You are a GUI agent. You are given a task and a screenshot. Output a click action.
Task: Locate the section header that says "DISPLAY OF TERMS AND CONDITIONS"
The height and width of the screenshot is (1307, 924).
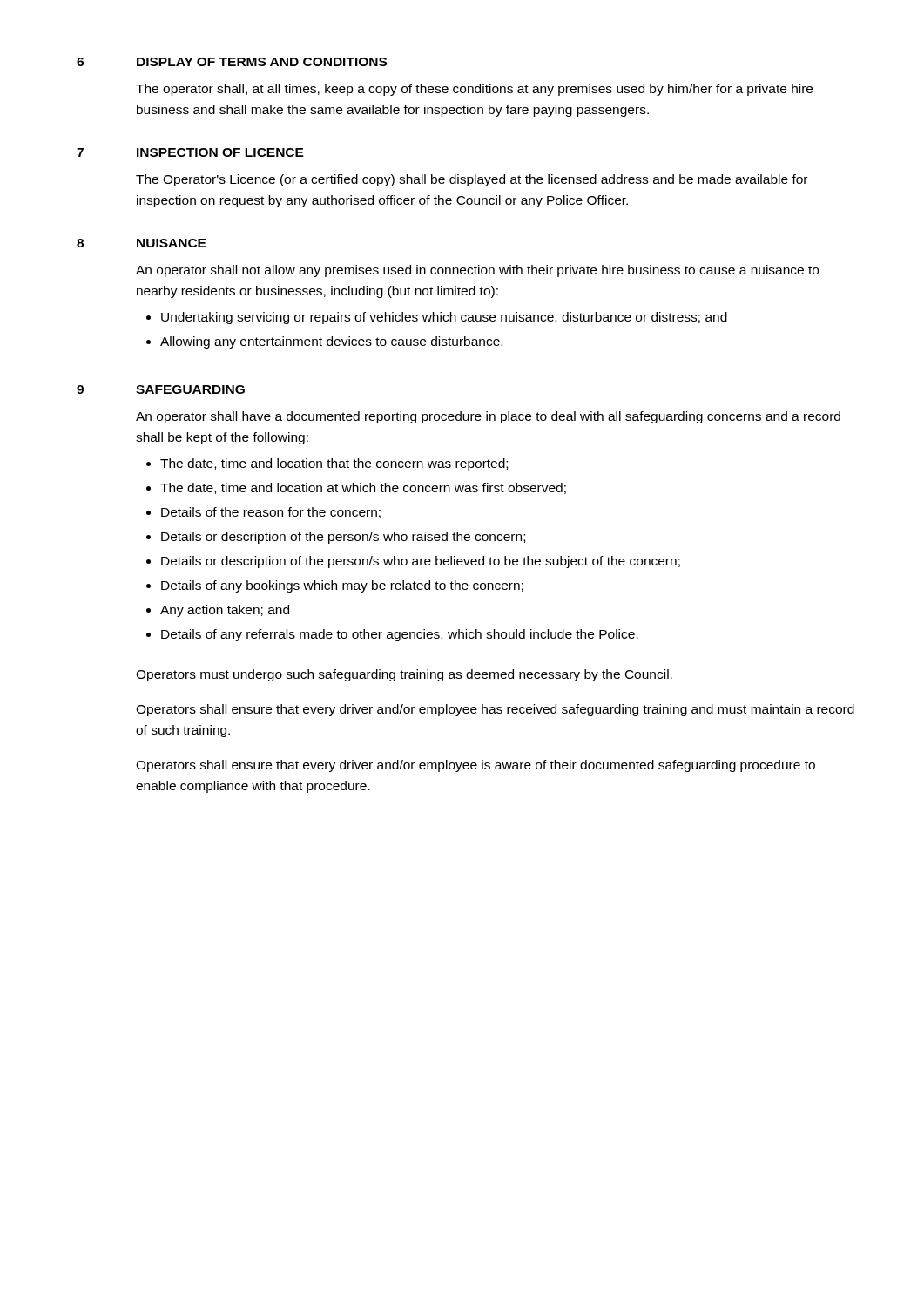click(x=262, y=61)
